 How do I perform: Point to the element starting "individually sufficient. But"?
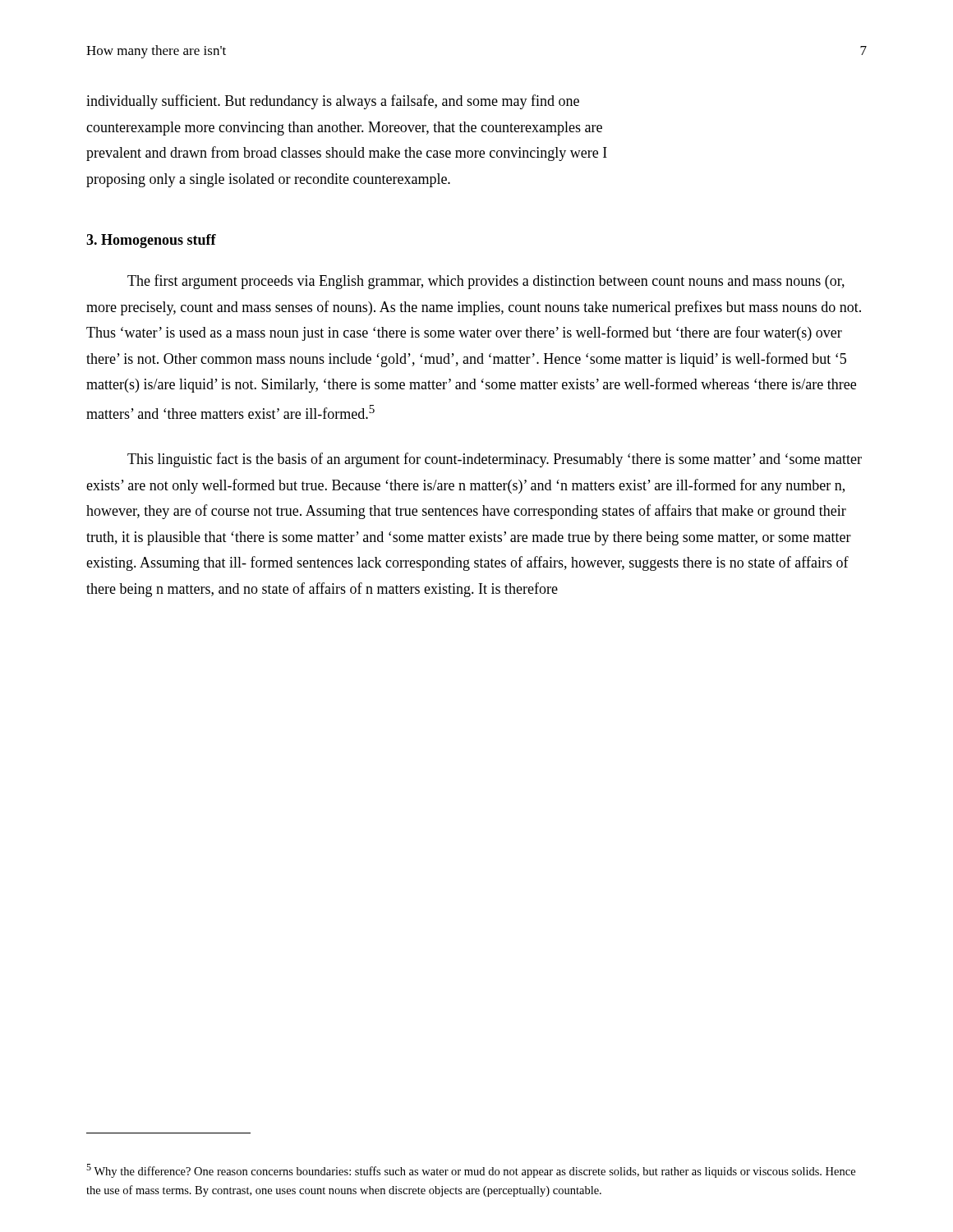pyautogui.click(x=347, y=140)
